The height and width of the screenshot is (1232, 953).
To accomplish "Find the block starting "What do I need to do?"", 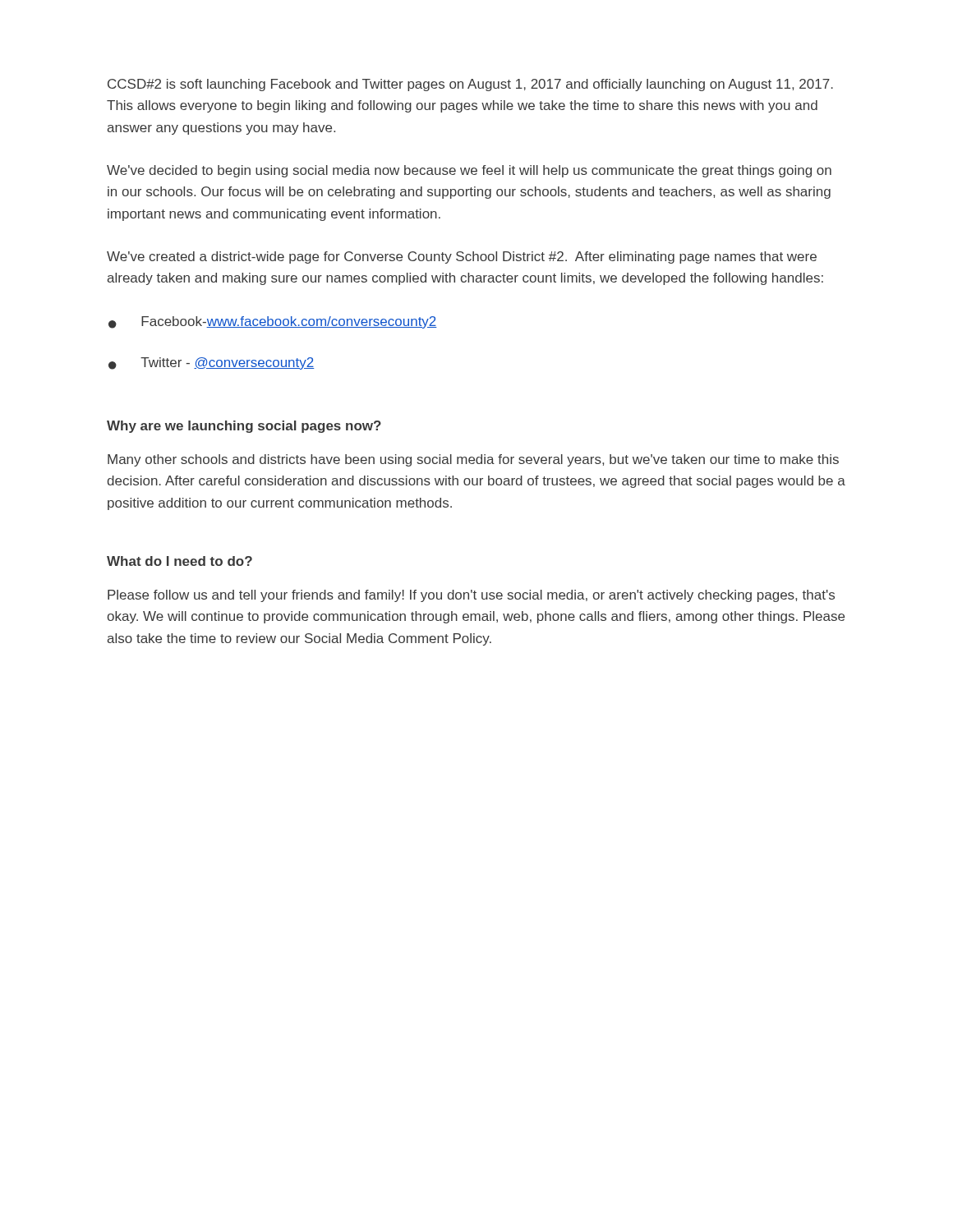I will pos(180,561).
